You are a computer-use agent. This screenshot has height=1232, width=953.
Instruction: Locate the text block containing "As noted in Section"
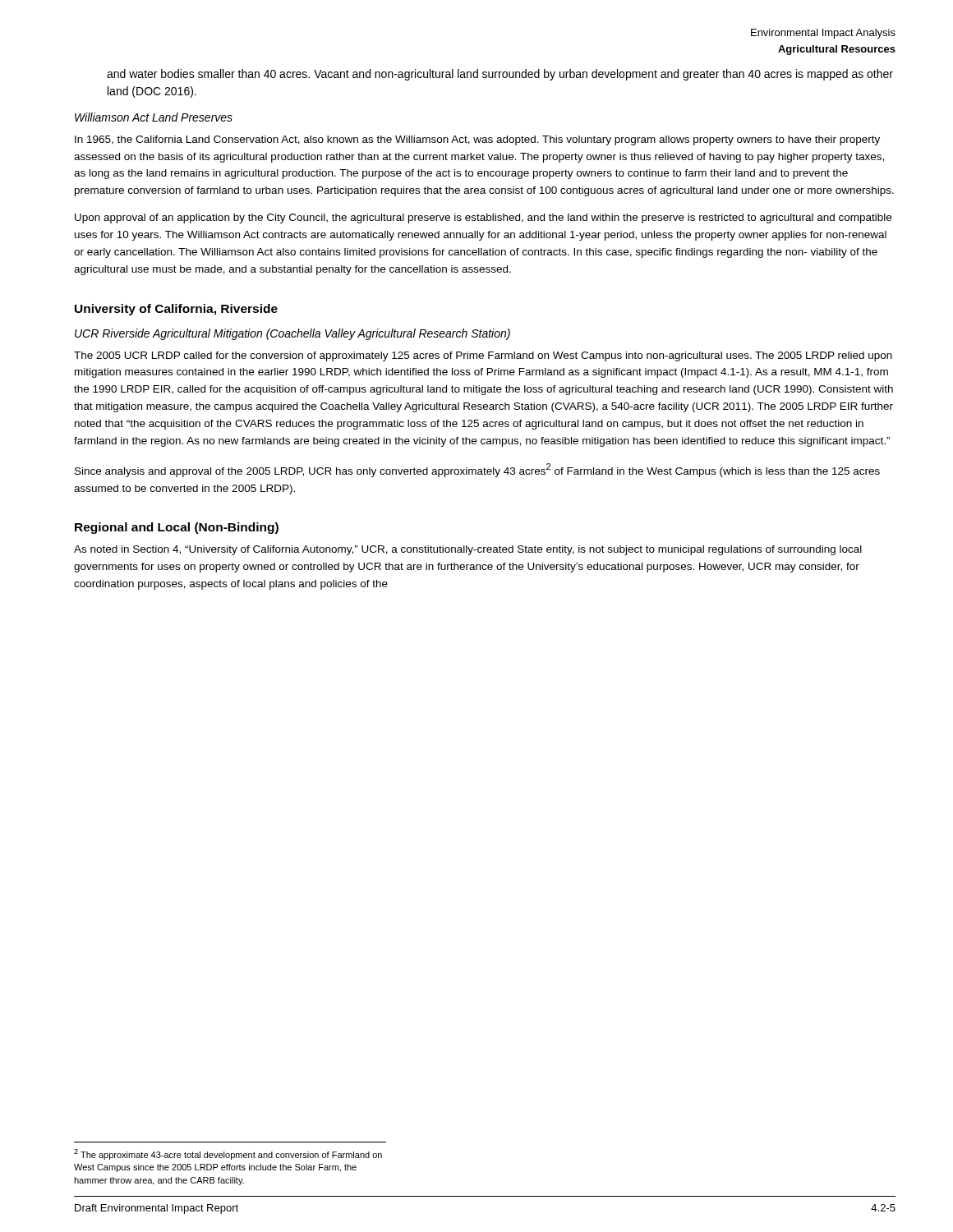[x=468, y=567]
